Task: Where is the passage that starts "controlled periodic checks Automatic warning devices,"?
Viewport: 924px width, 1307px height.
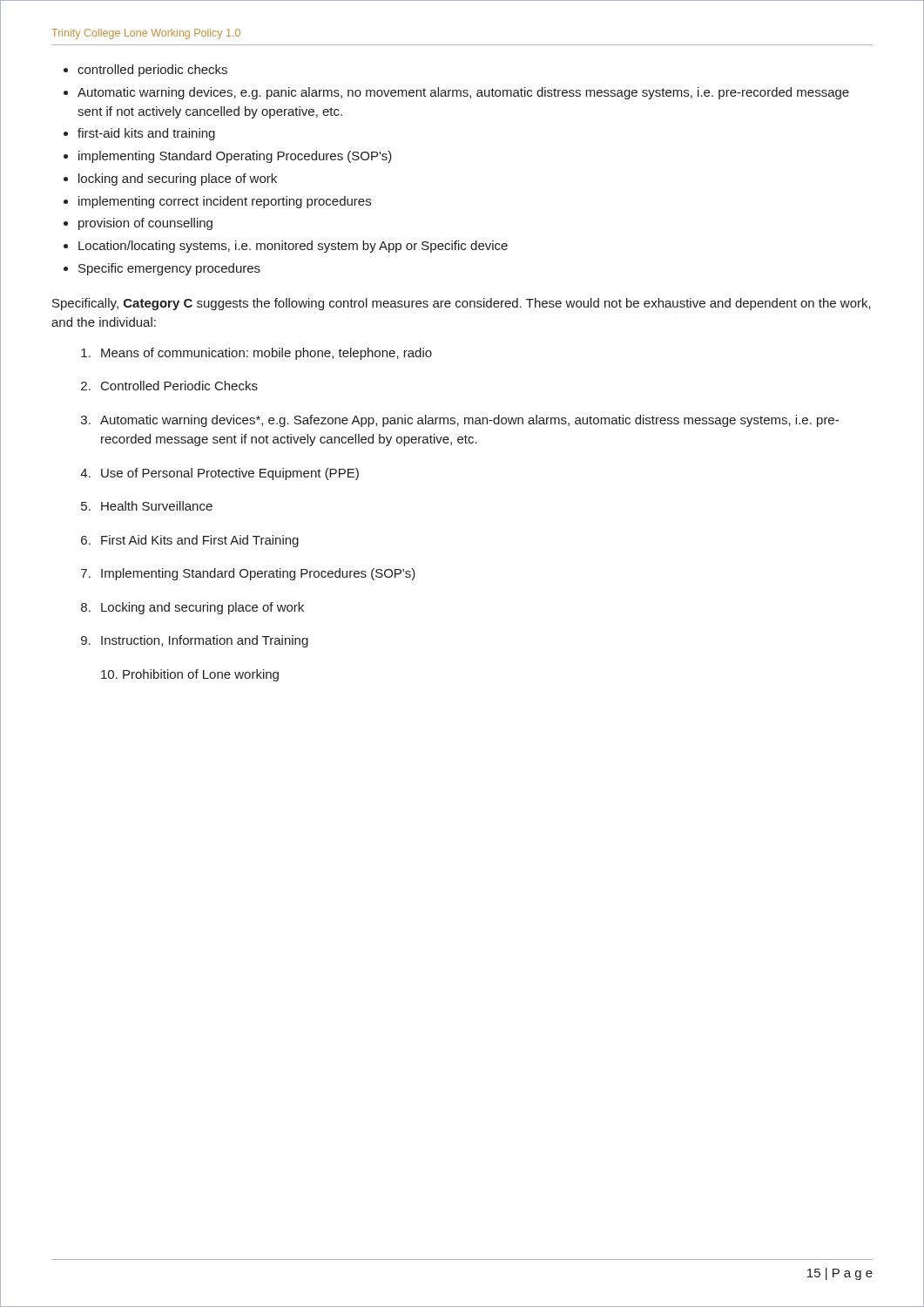Action: click(152, 71)
